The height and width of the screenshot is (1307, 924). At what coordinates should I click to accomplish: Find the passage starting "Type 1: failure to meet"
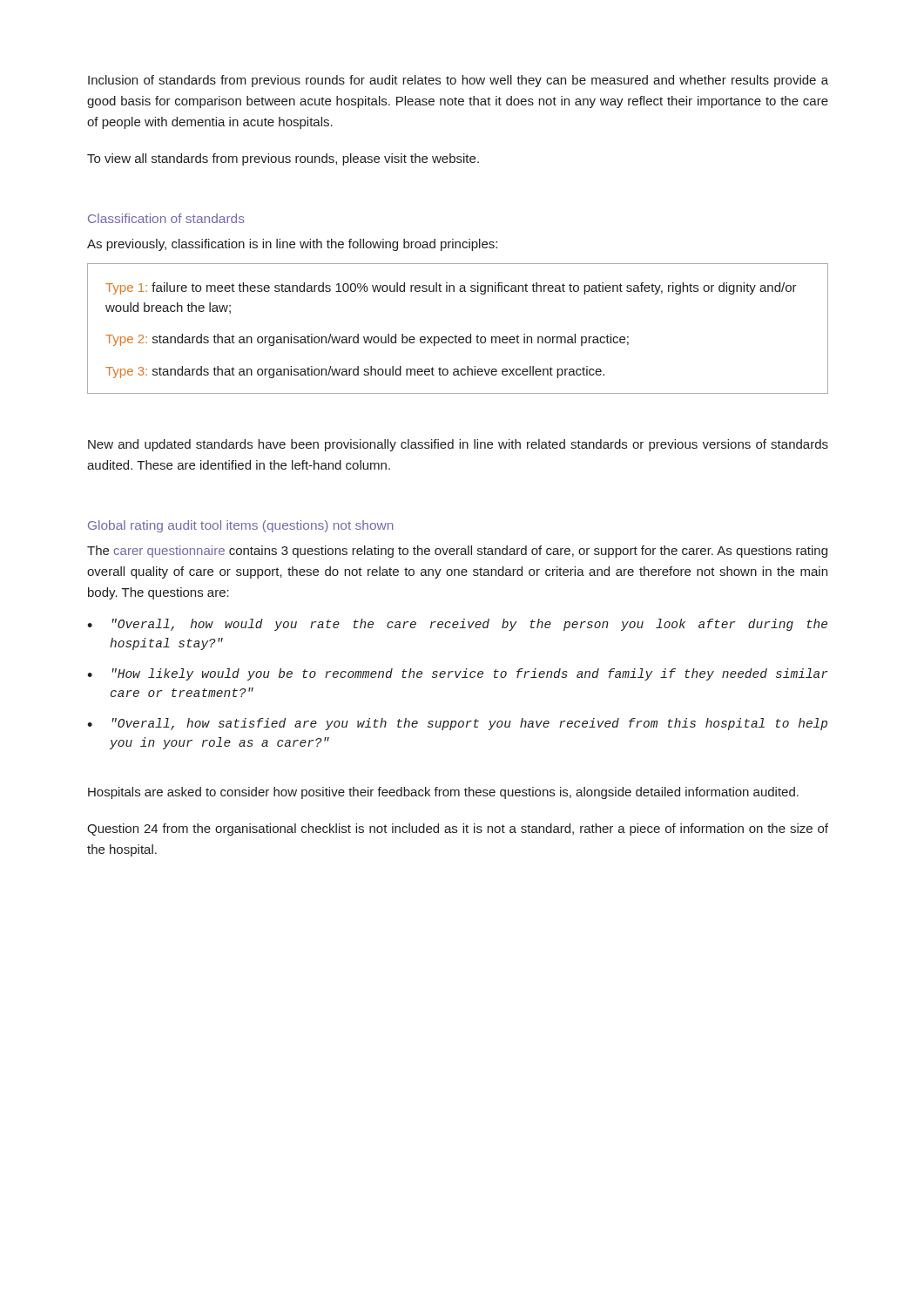458,329
